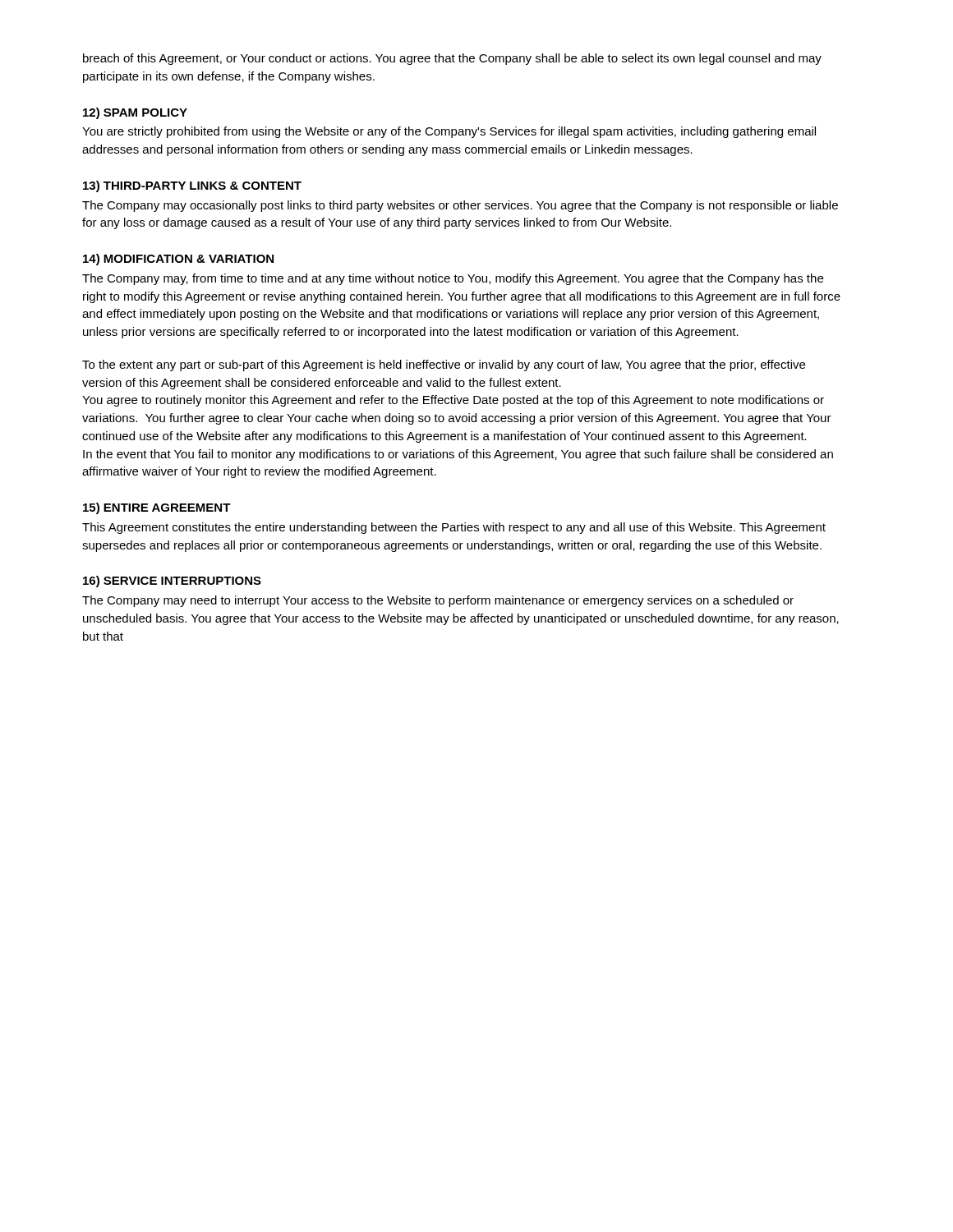Locate the section header containing "12) SPAM POLICY"
The width and height of the screenshot is (953, 1232).
pos(135,112)
